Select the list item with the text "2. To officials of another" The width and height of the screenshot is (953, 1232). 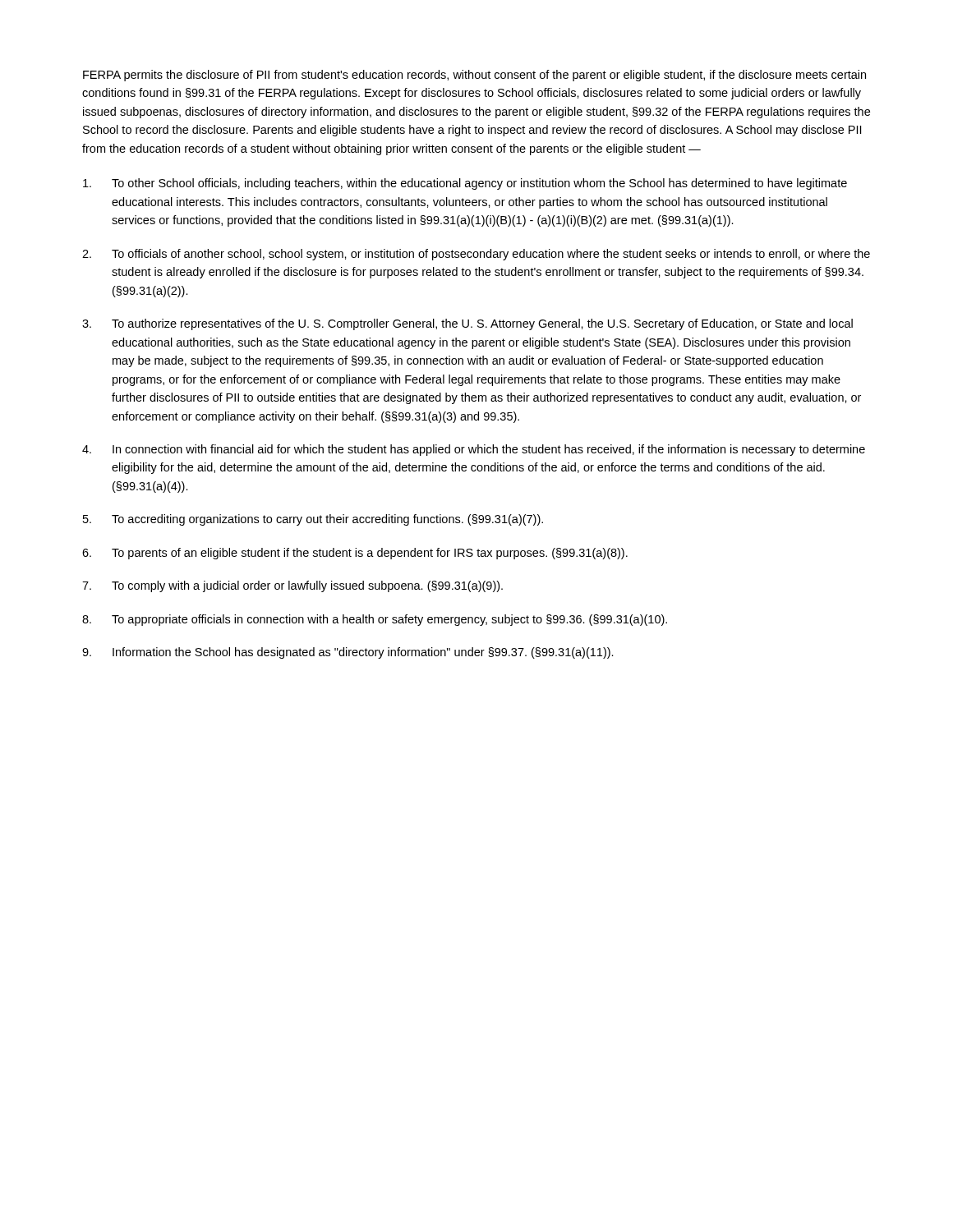tap(476, 272)
